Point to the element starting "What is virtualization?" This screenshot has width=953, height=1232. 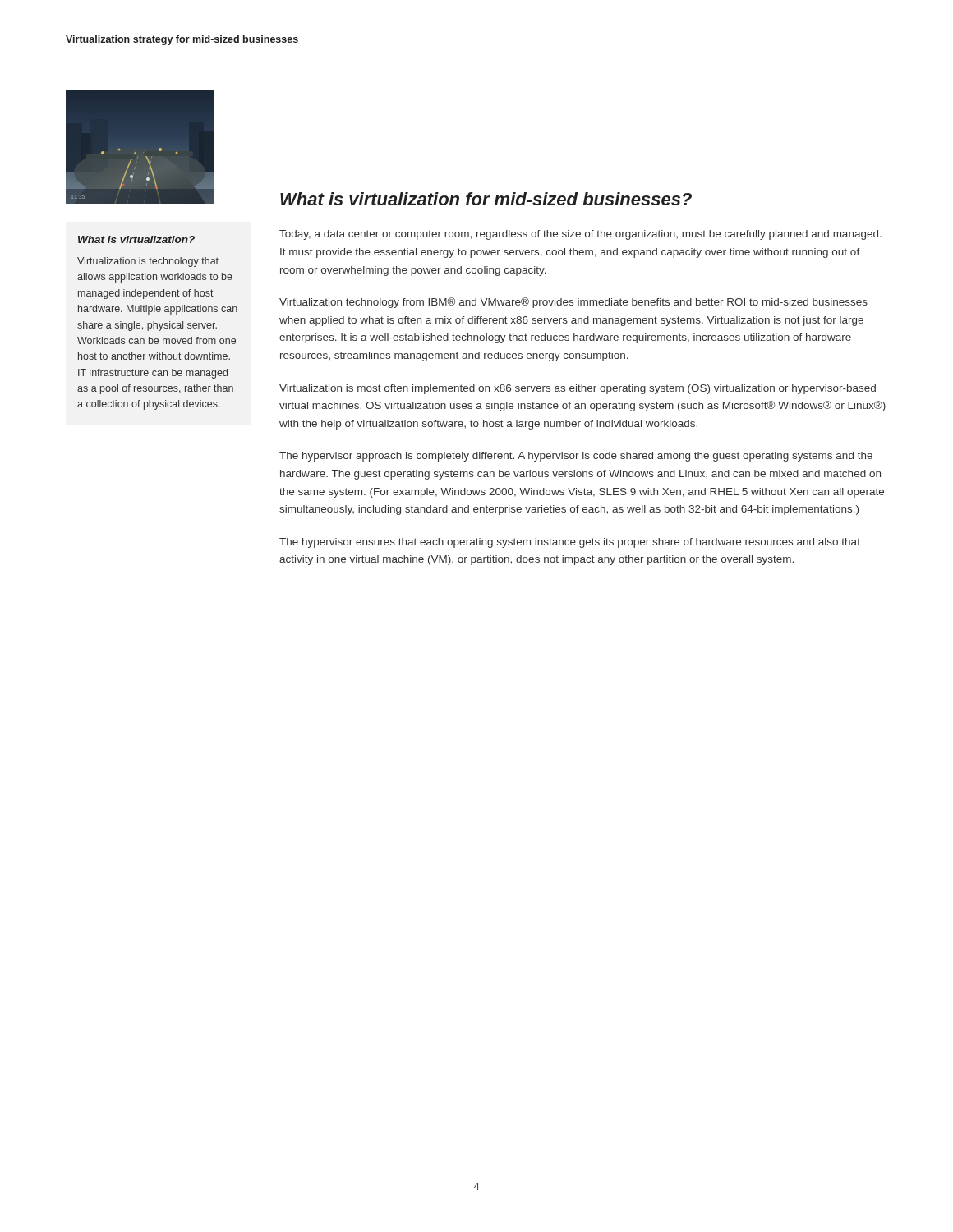coord(136,239)
